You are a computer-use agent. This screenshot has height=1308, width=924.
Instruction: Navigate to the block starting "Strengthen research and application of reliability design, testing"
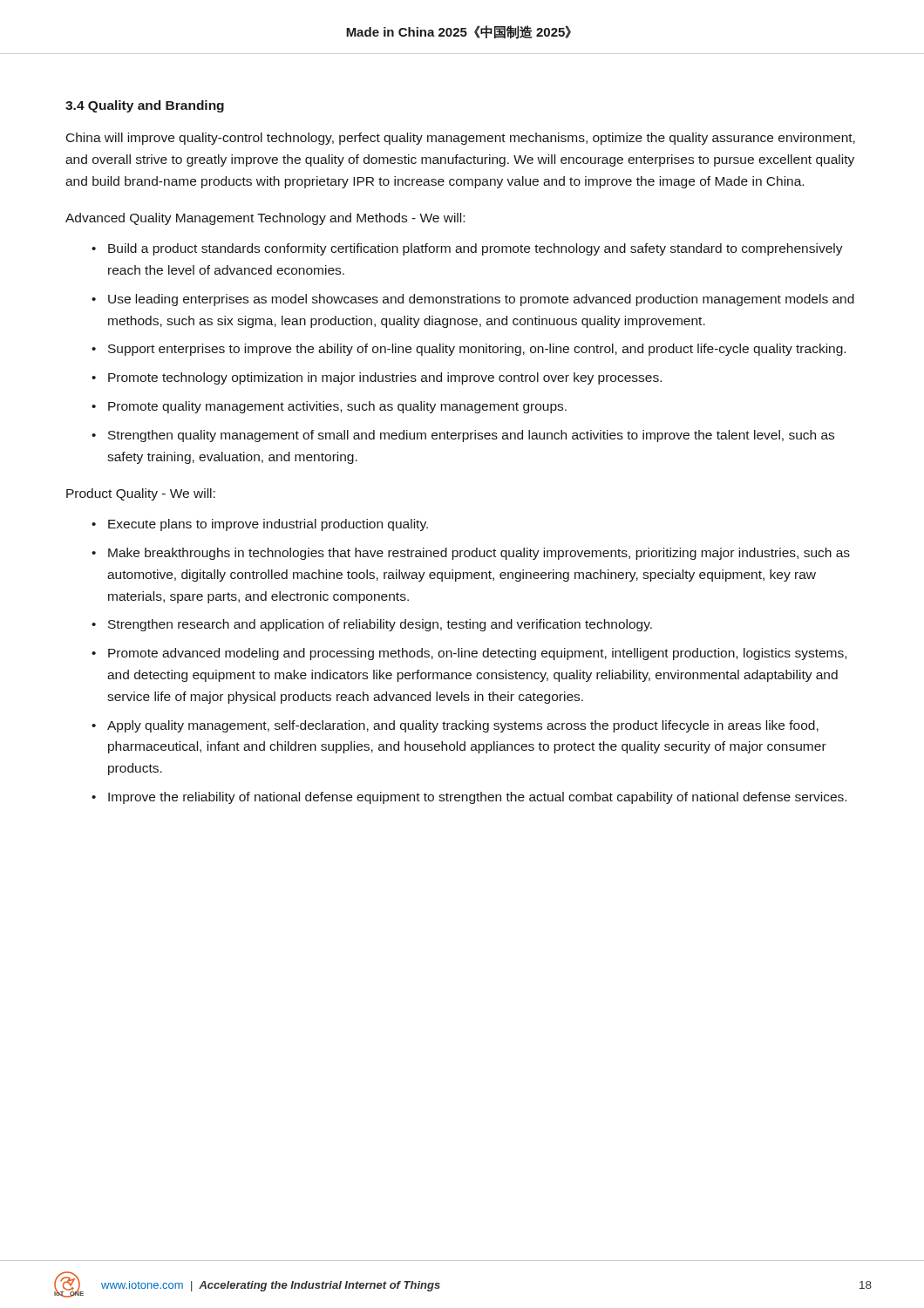(380, 624)
